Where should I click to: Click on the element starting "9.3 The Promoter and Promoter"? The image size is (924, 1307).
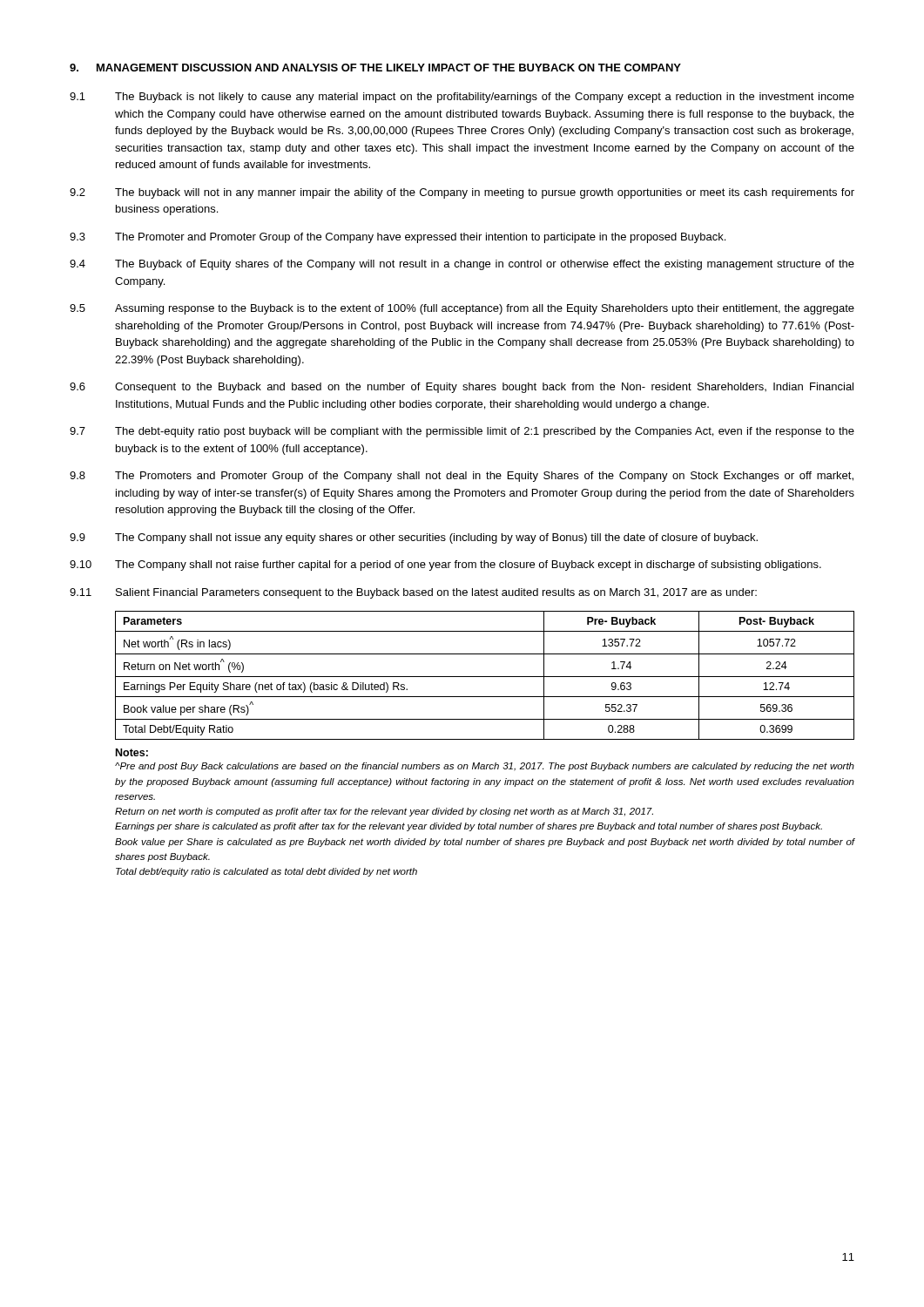coord(462,236)
